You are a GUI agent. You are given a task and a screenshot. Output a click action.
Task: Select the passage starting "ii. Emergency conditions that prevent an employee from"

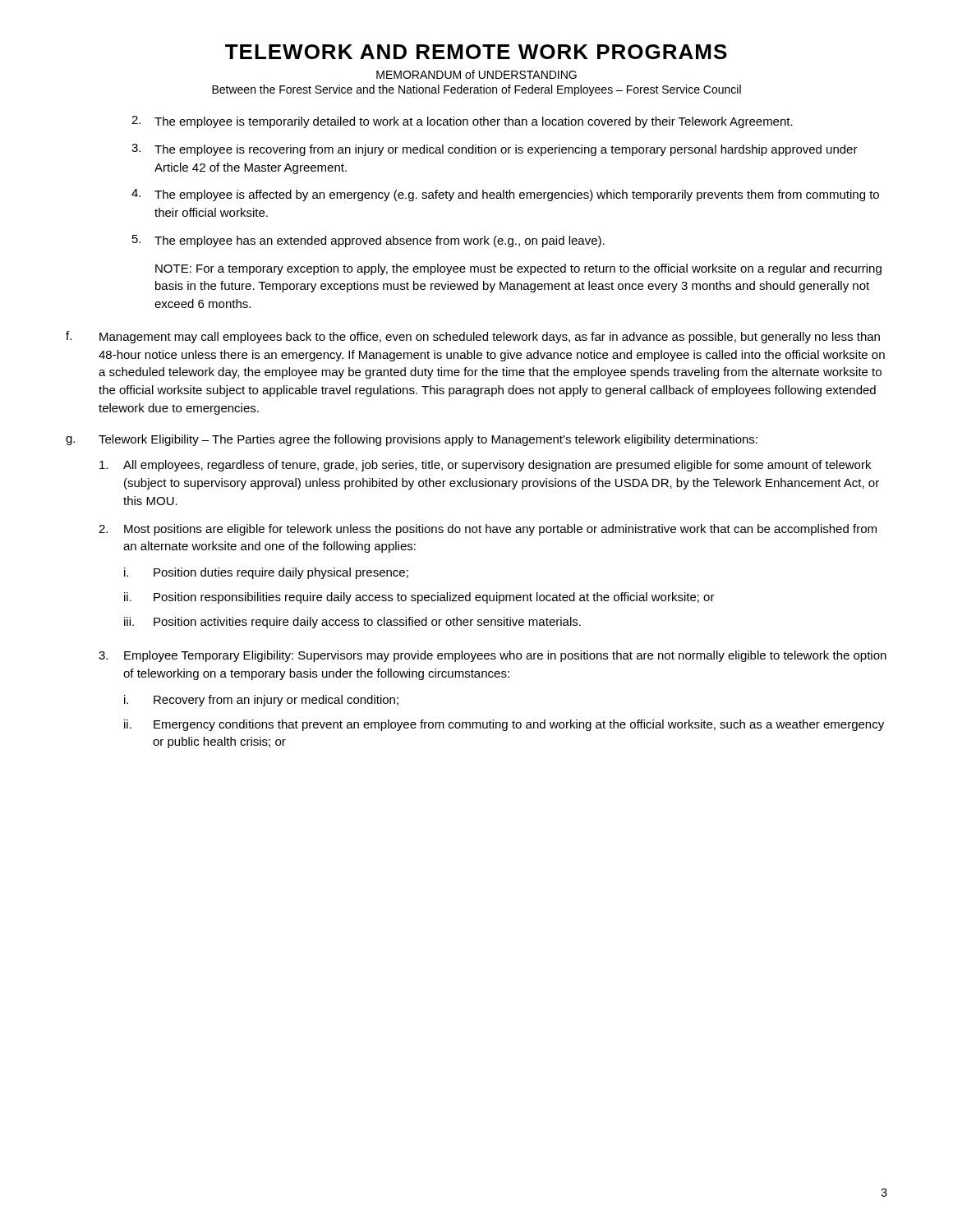click(505, 733)
